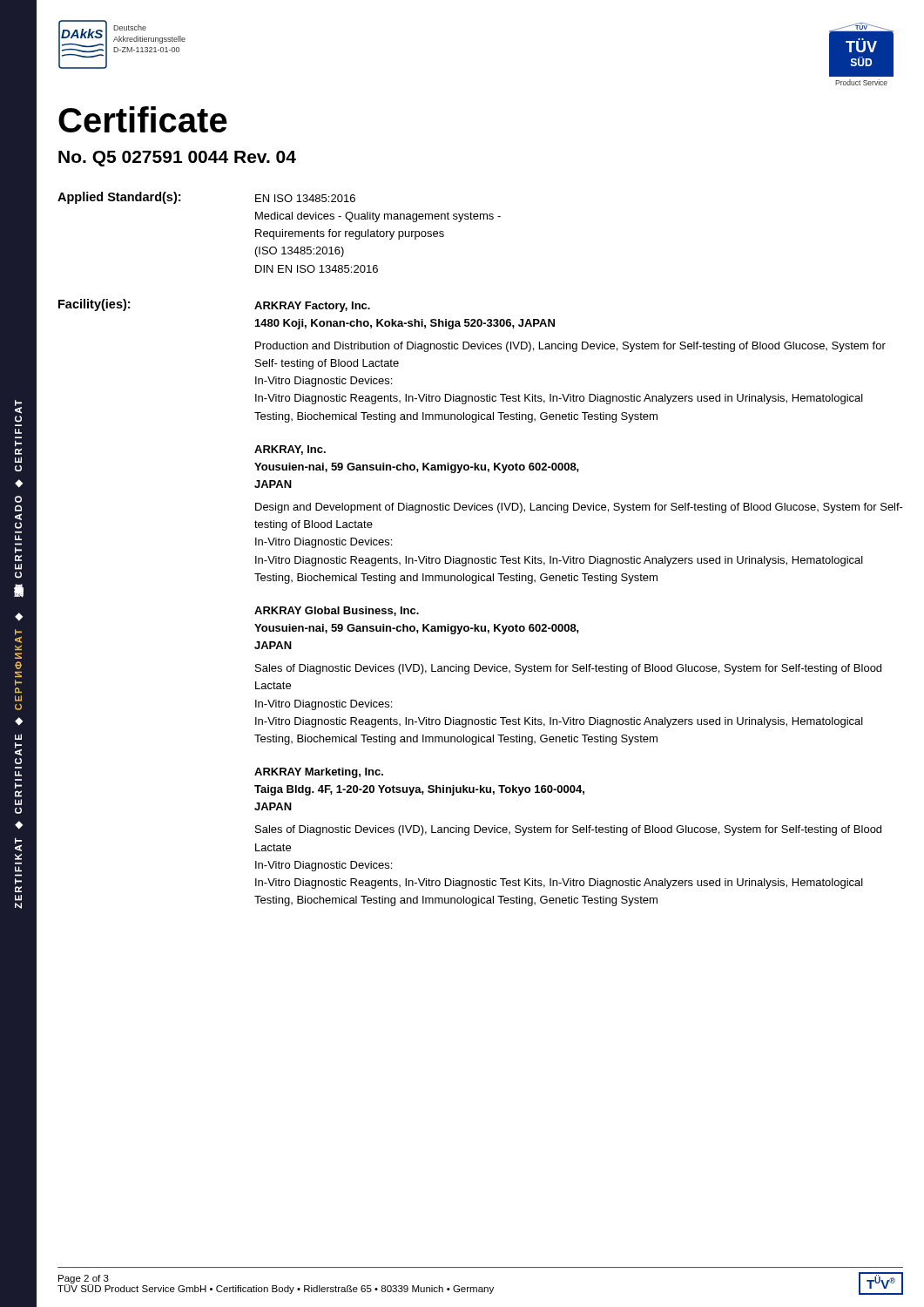
Task: Locate the text starting "ARKRAY, Inc. Yousuien-nai, 59 Gansuin-cho, Kamigyo-ku,"
Action: click(579, 513)
